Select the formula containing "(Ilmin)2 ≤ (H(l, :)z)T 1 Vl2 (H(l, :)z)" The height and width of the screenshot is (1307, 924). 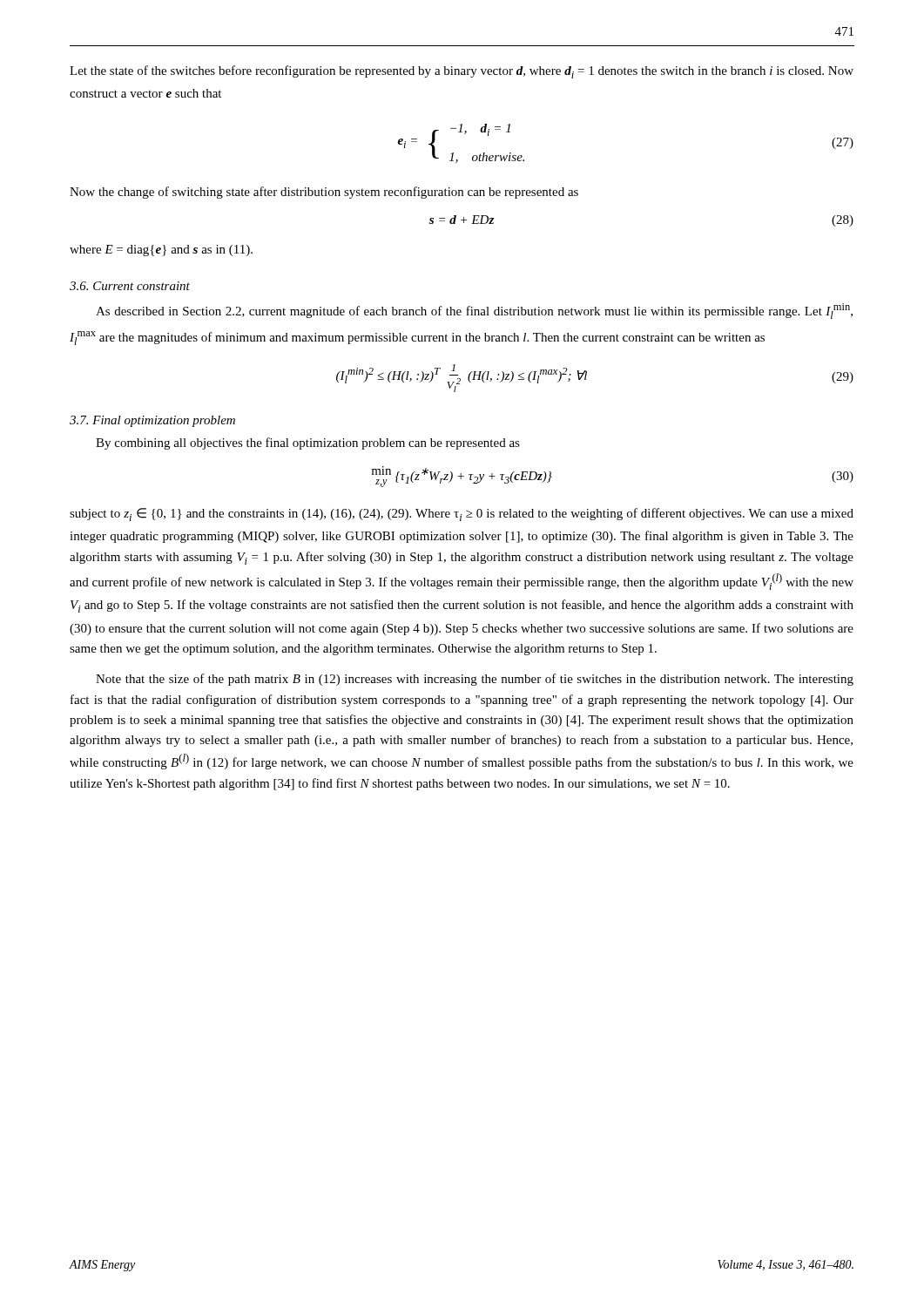pyautogui.click(x=462, y=377)
